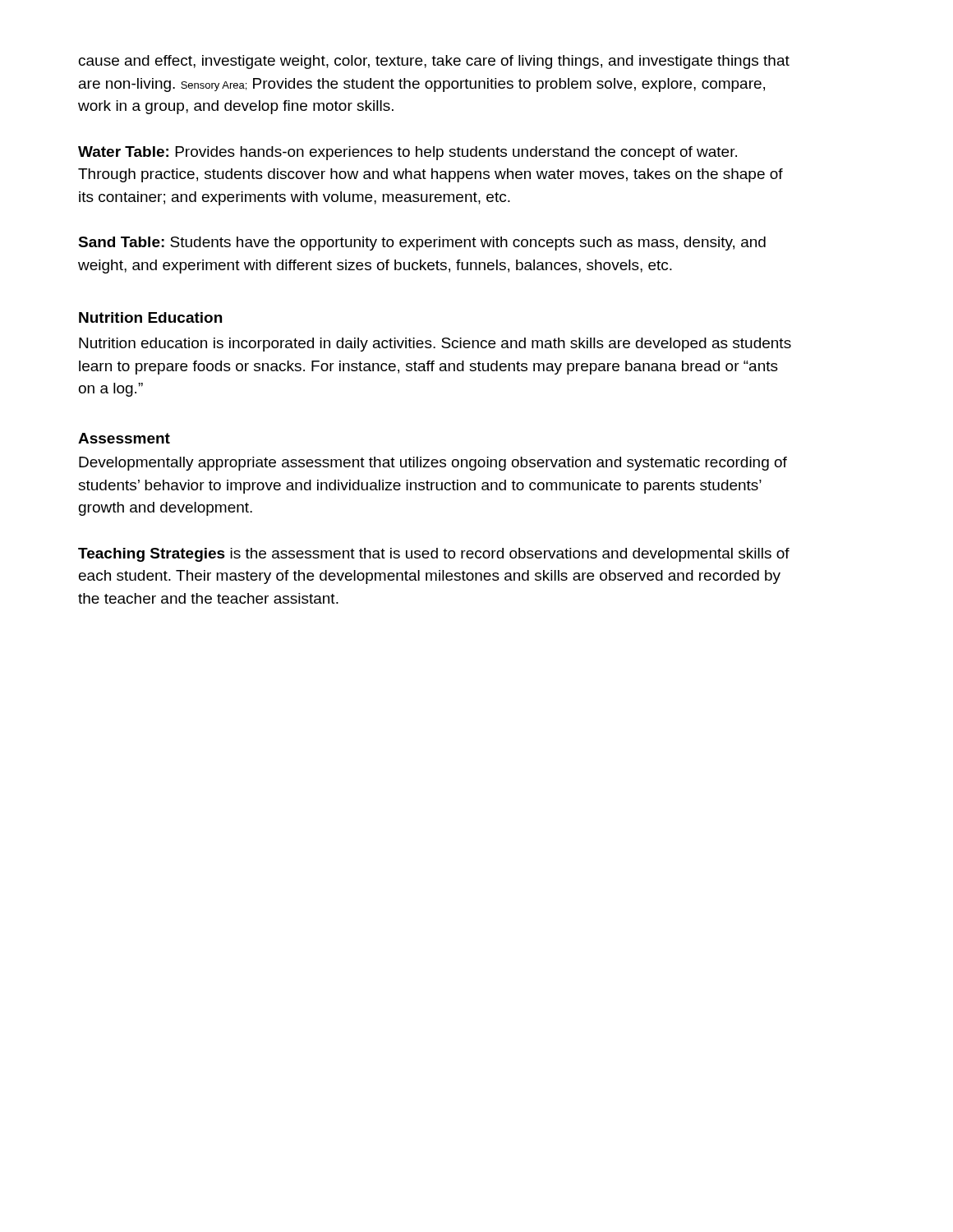This screenshot has width=953, height=1232.
Task: Find the passage starting "cause and effect, investigate weight, color,"
Action: (434, 83)
